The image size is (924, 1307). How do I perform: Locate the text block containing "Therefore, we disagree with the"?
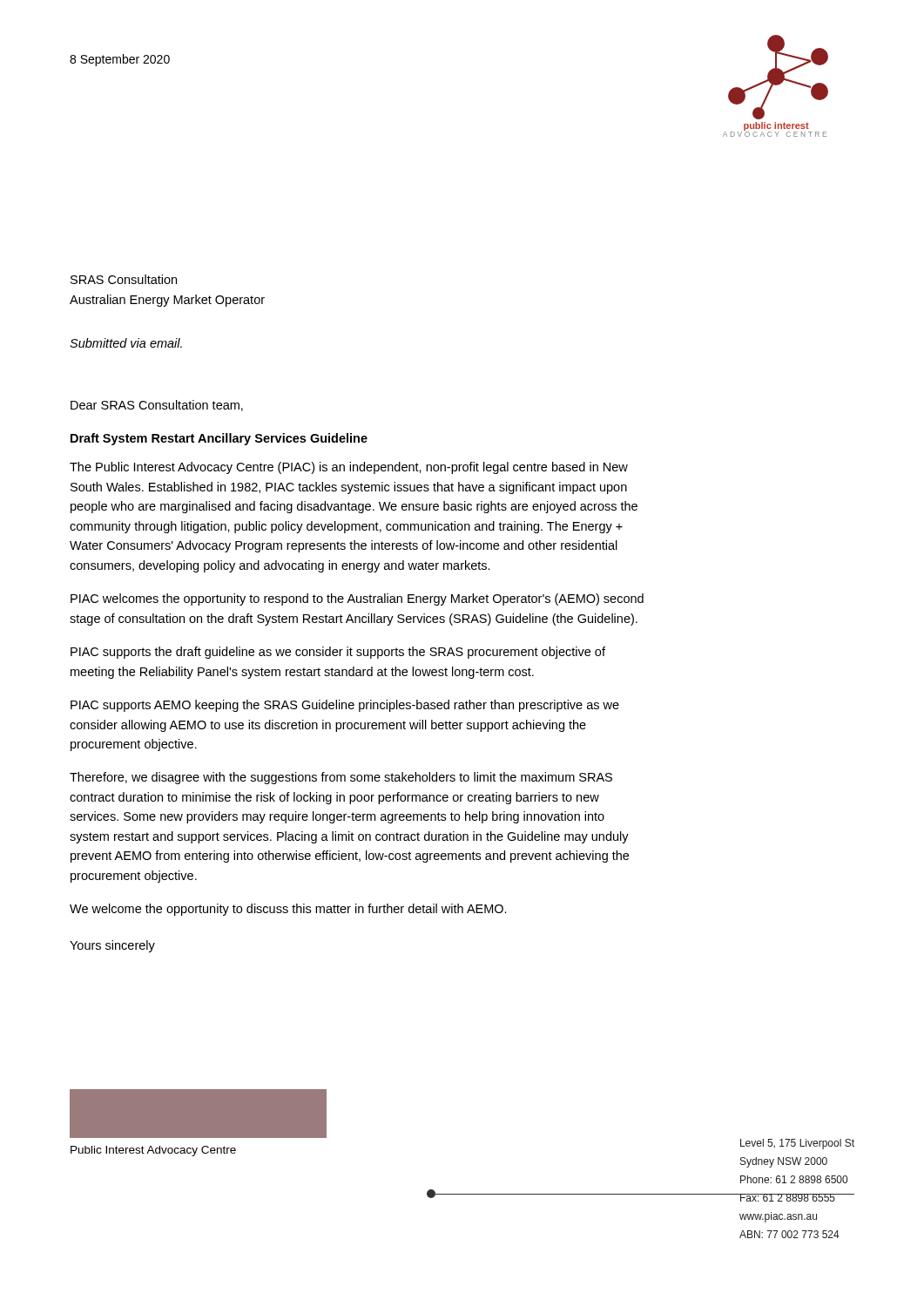350,827
